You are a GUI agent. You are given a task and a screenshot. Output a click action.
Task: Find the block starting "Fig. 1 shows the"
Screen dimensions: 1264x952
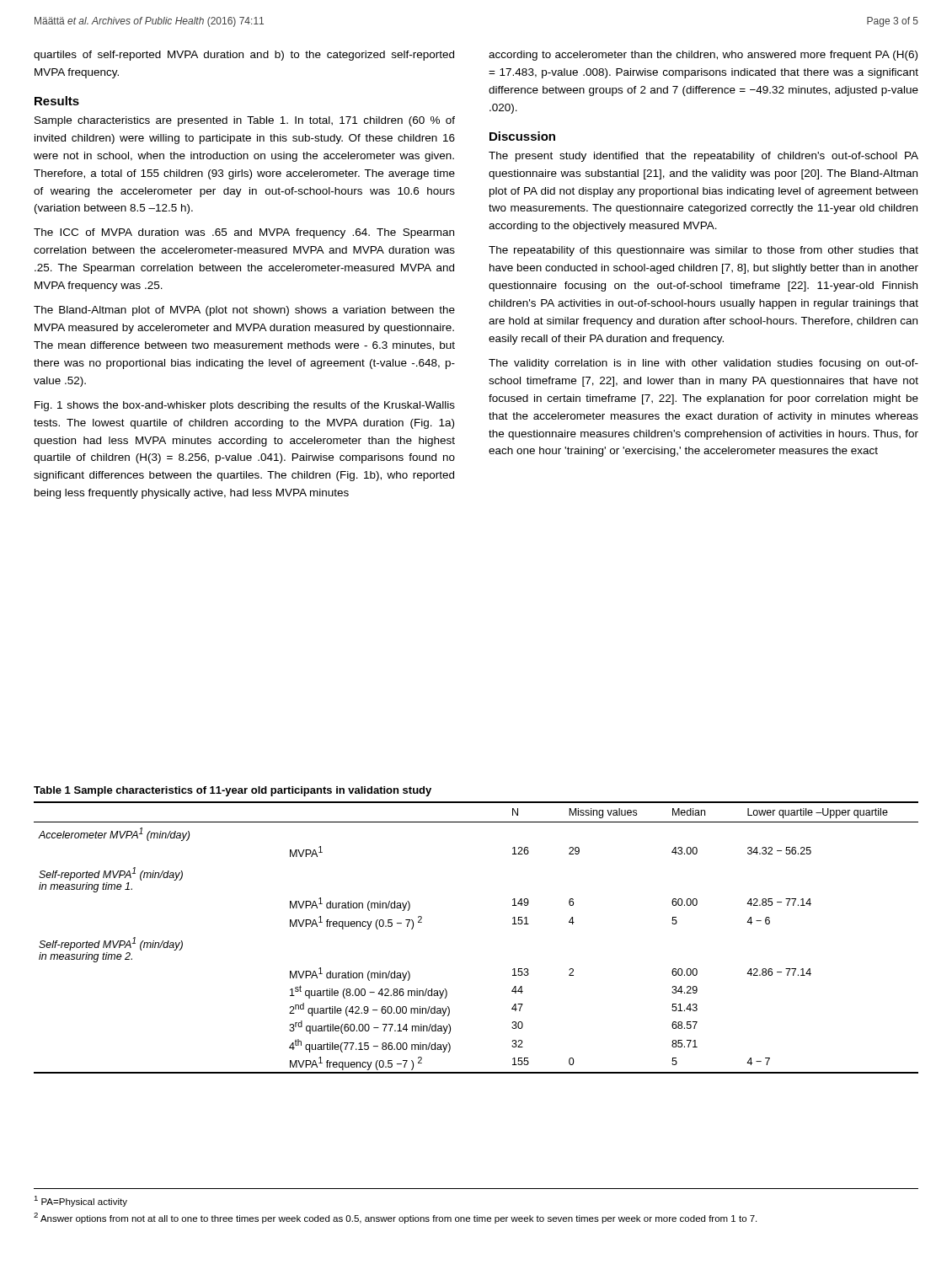(244, 449)
